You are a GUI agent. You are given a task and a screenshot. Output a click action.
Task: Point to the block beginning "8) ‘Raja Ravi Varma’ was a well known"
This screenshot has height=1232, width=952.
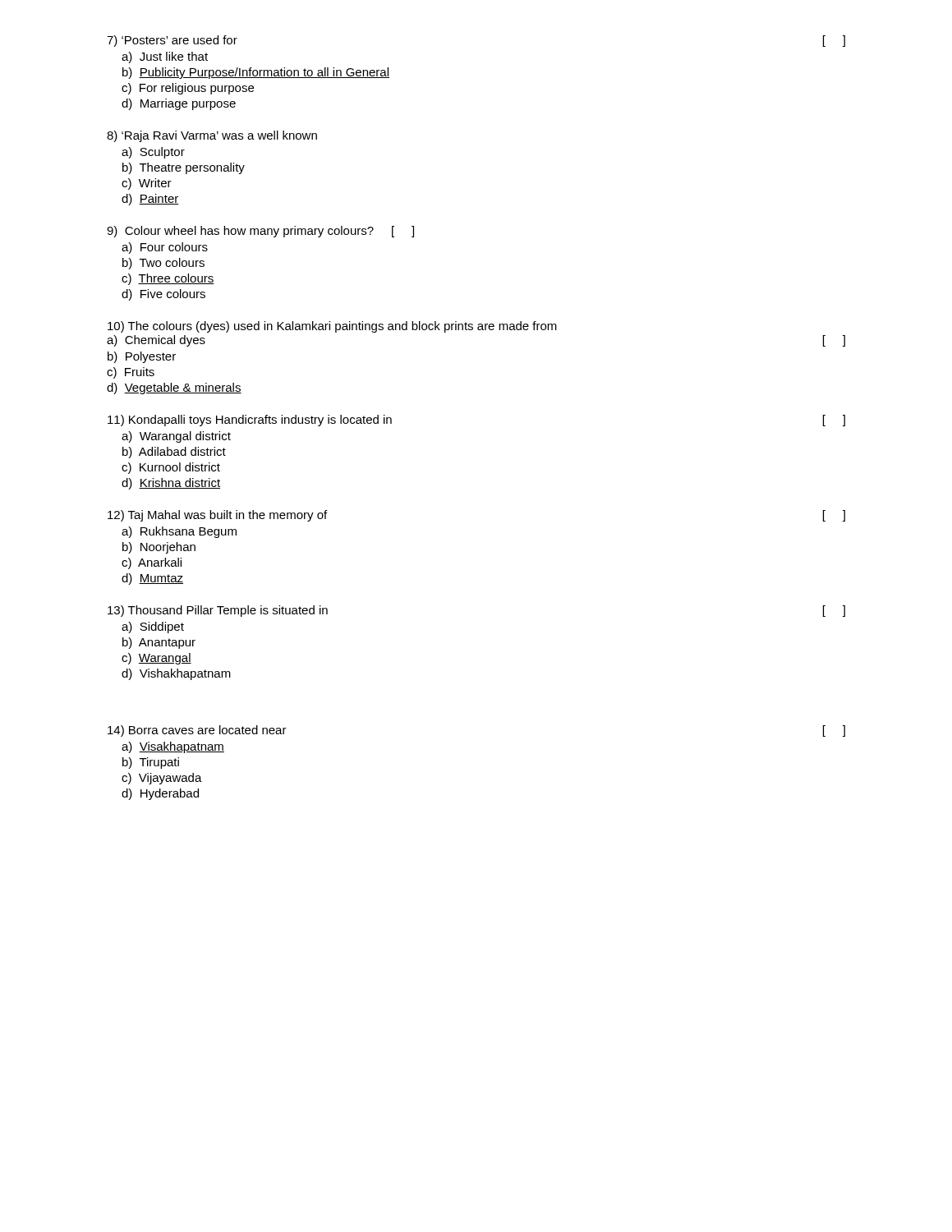tap(212, 136)
